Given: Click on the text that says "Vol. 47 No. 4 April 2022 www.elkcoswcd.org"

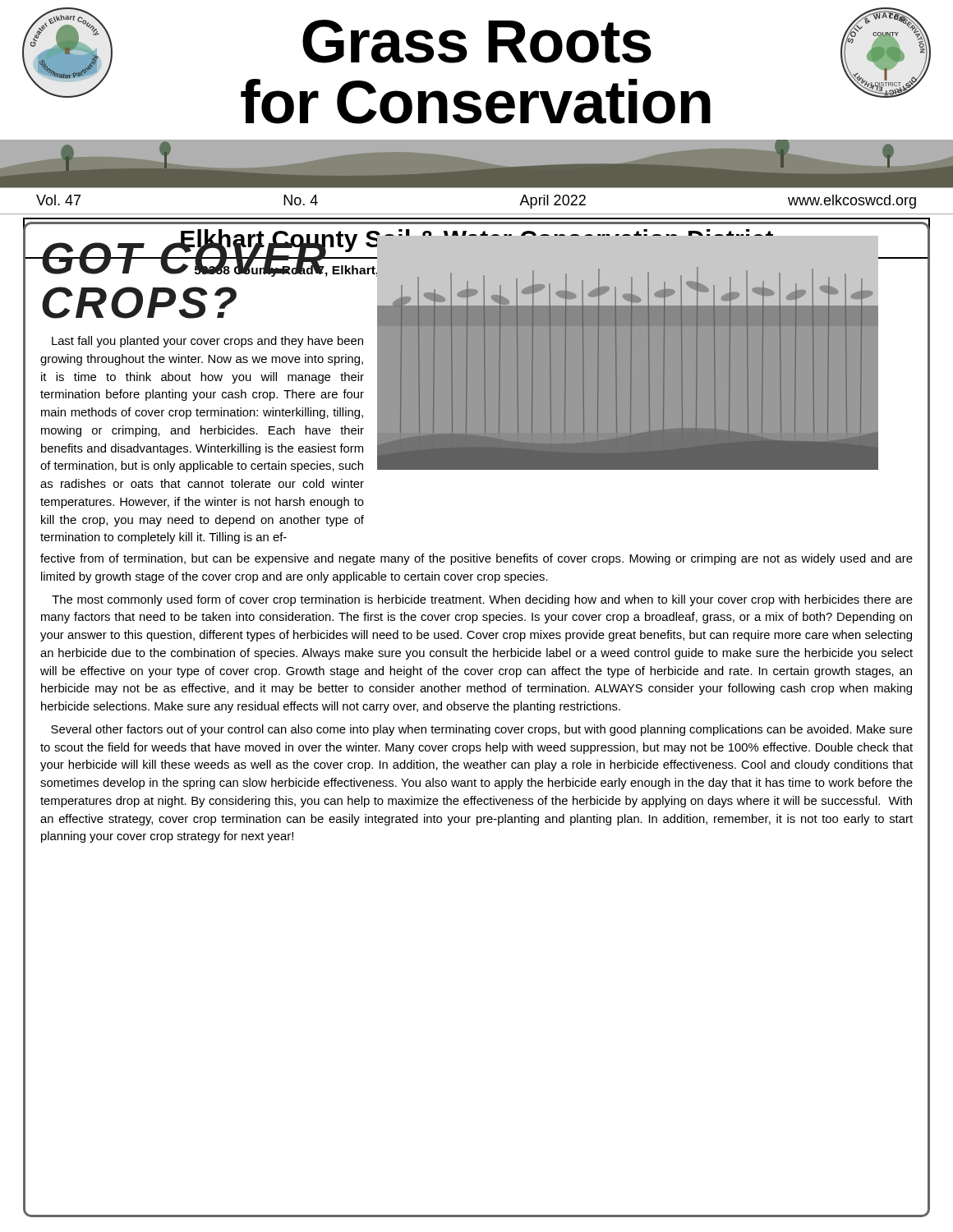Looking at the screenshot, I should [55, 202].
